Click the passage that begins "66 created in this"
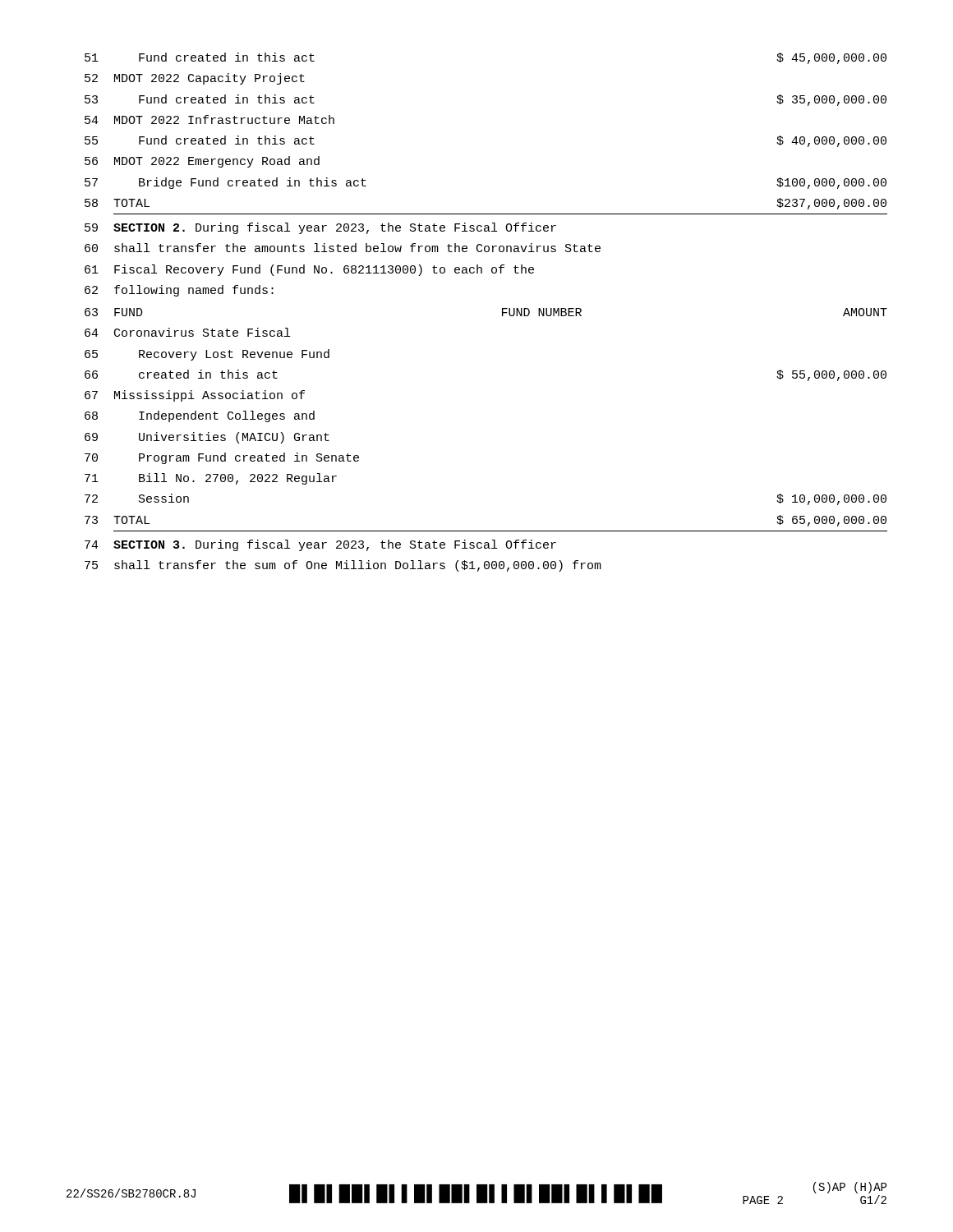This screenshot has height=1232, width=953. 207,375
